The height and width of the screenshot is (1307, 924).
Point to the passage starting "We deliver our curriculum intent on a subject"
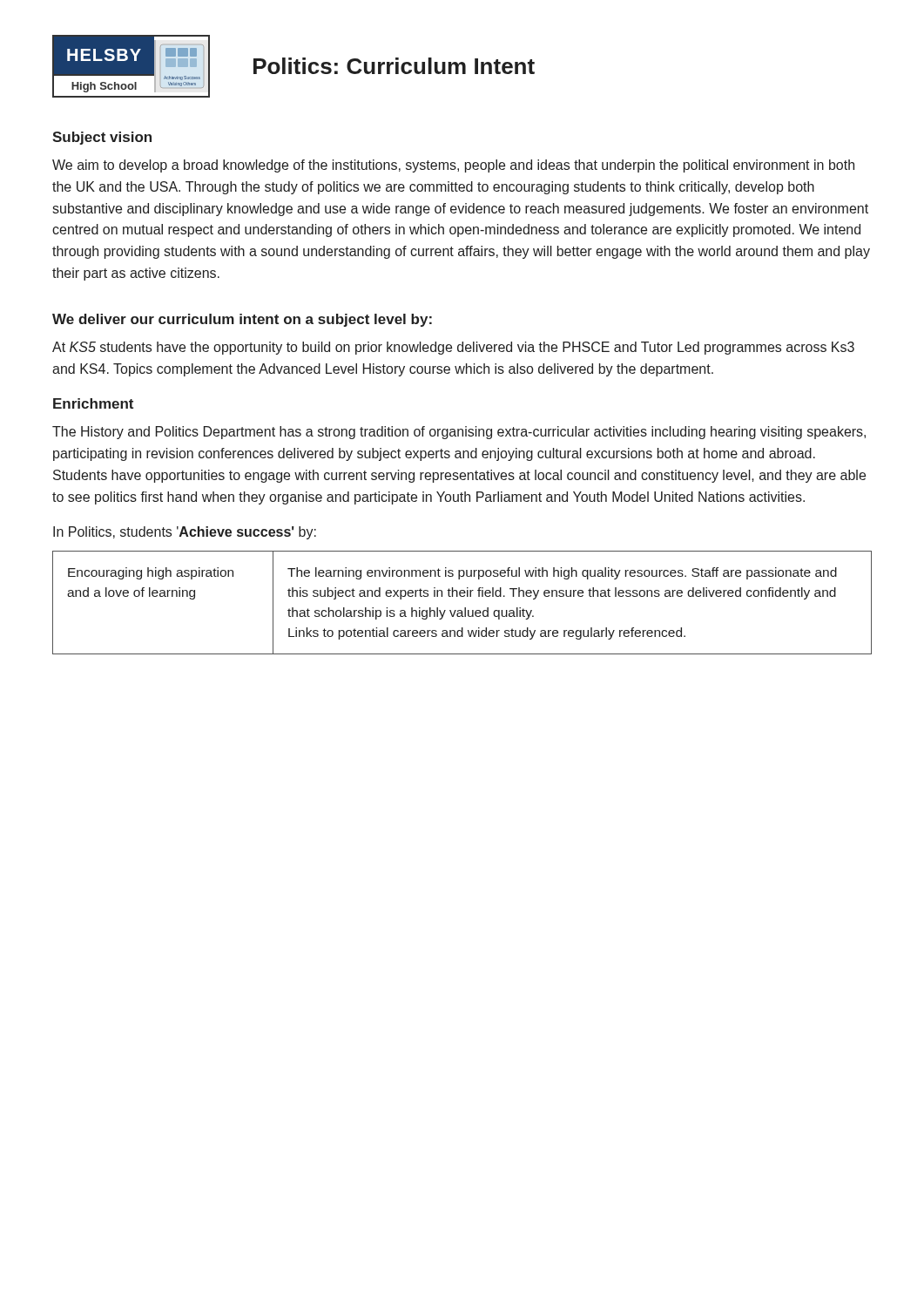[x=243, y=319]
